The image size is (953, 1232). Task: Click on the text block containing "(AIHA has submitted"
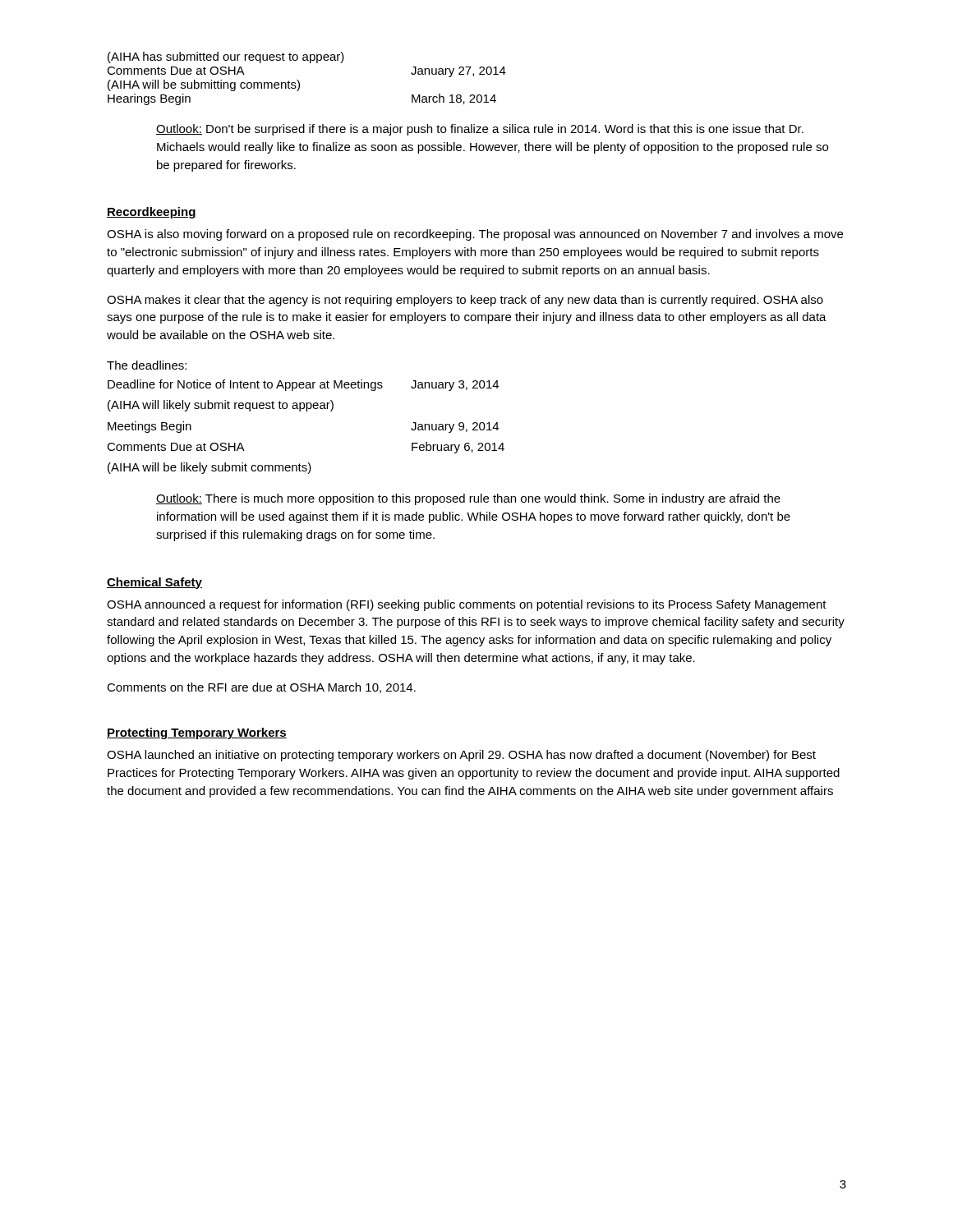coord(476,77)
